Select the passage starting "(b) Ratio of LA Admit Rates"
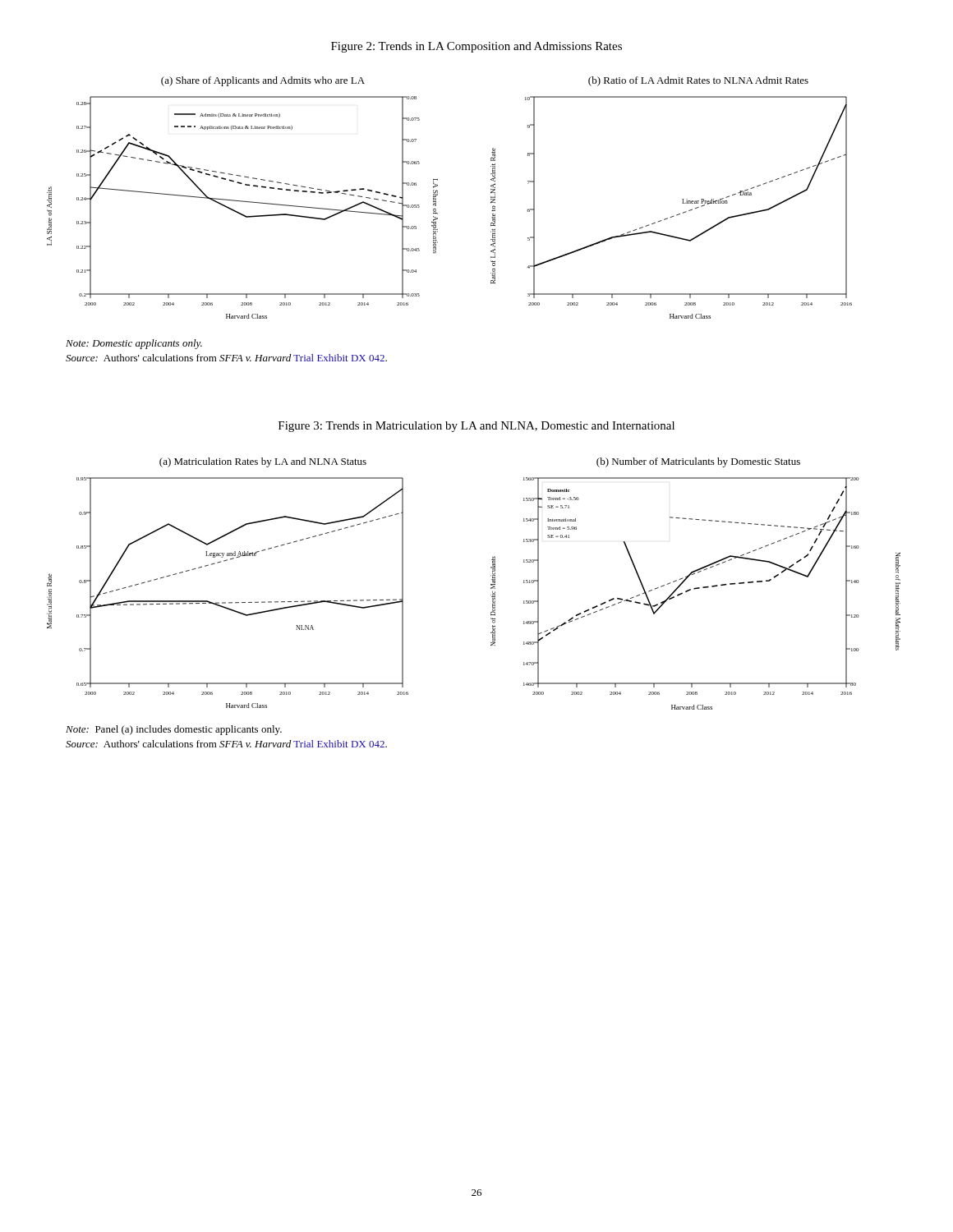953x1232 pixels. (x=698, y=80)
